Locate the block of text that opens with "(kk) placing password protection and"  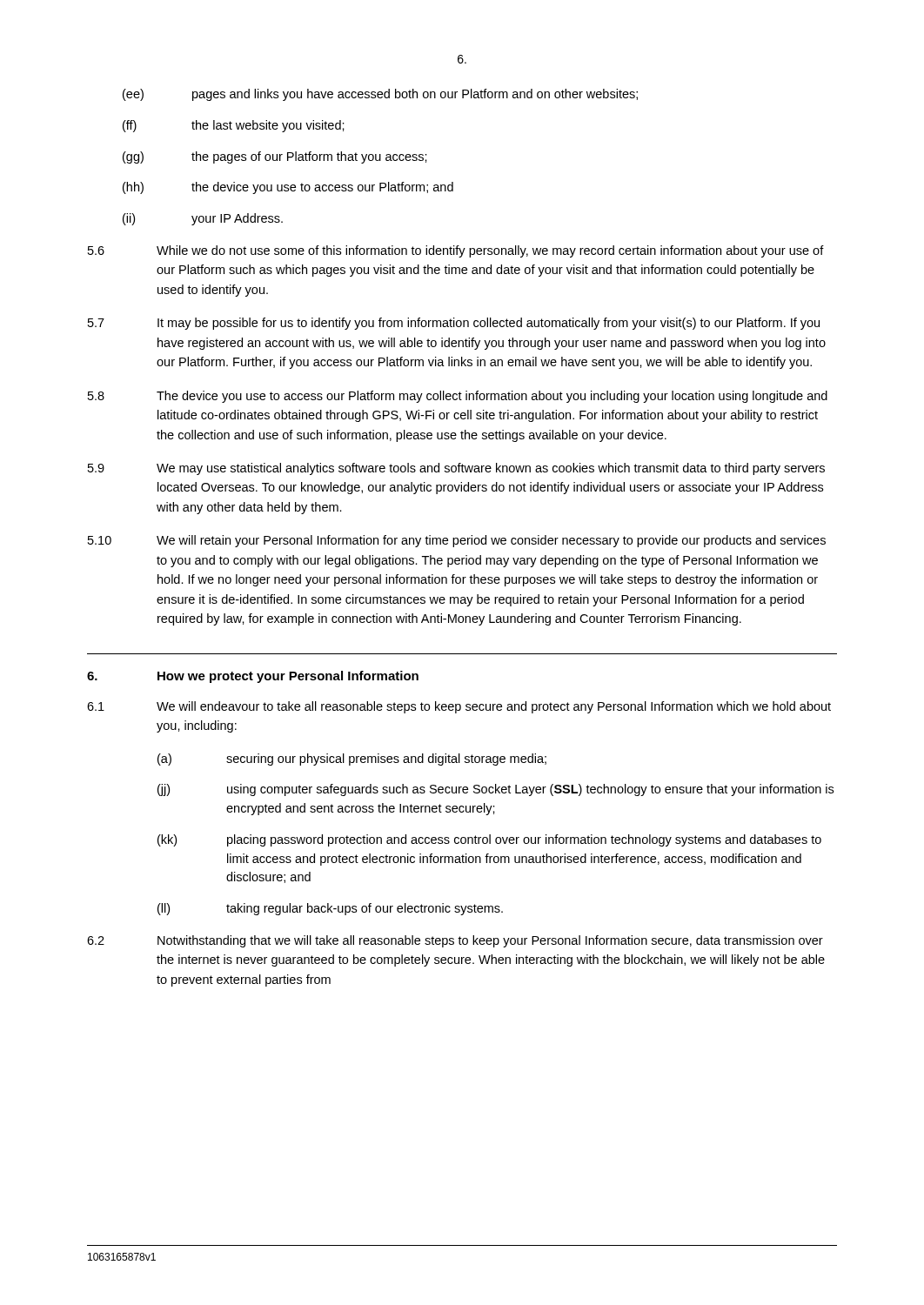[x=497, y=859]
